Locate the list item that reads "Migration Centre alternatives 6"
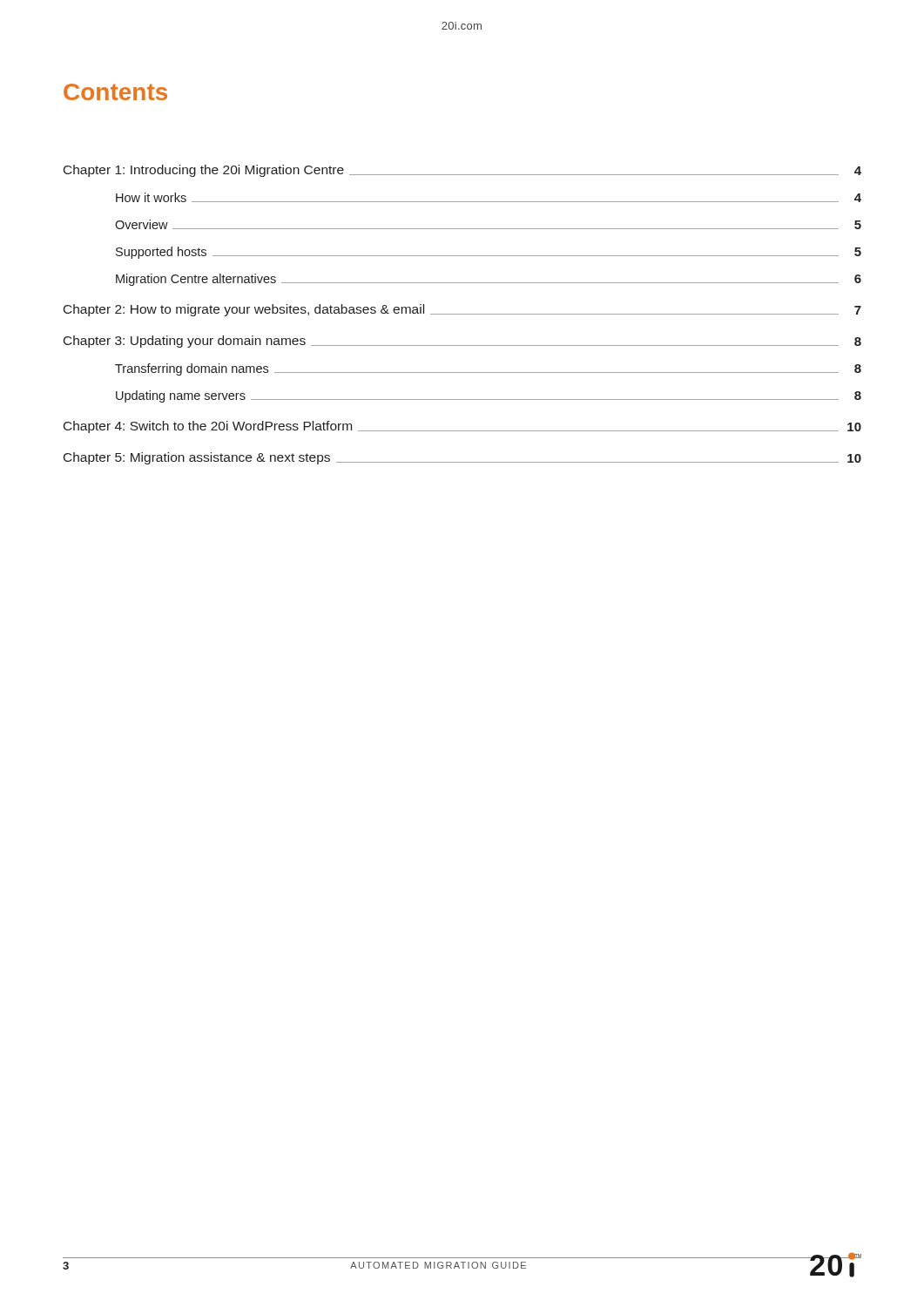924x1307 pixels. [488, 278]
